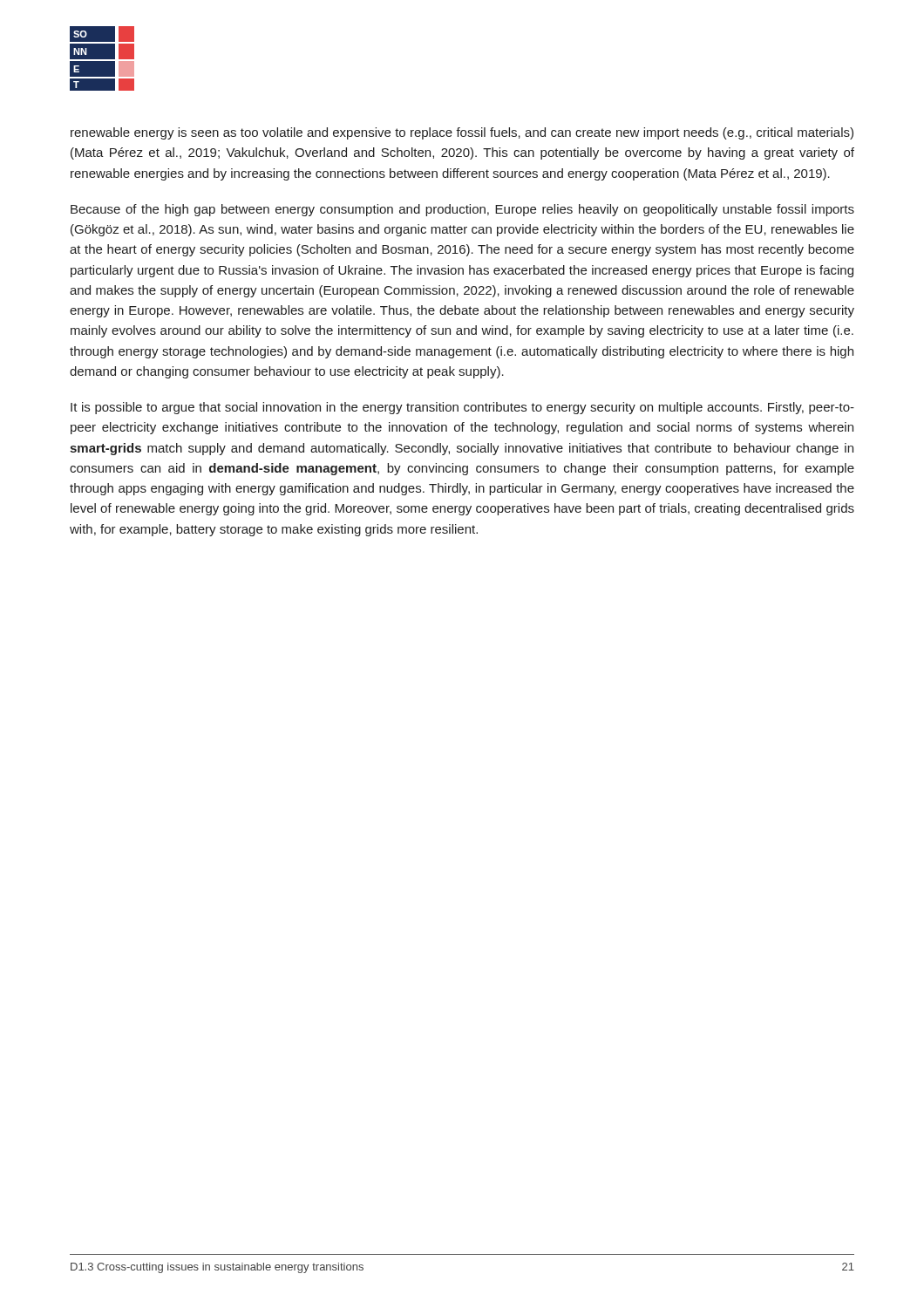924x1308 pixels.
Task: Click on the text block that says "It is possible to argue that social innovation"
Action: click(x=462, y=468)
